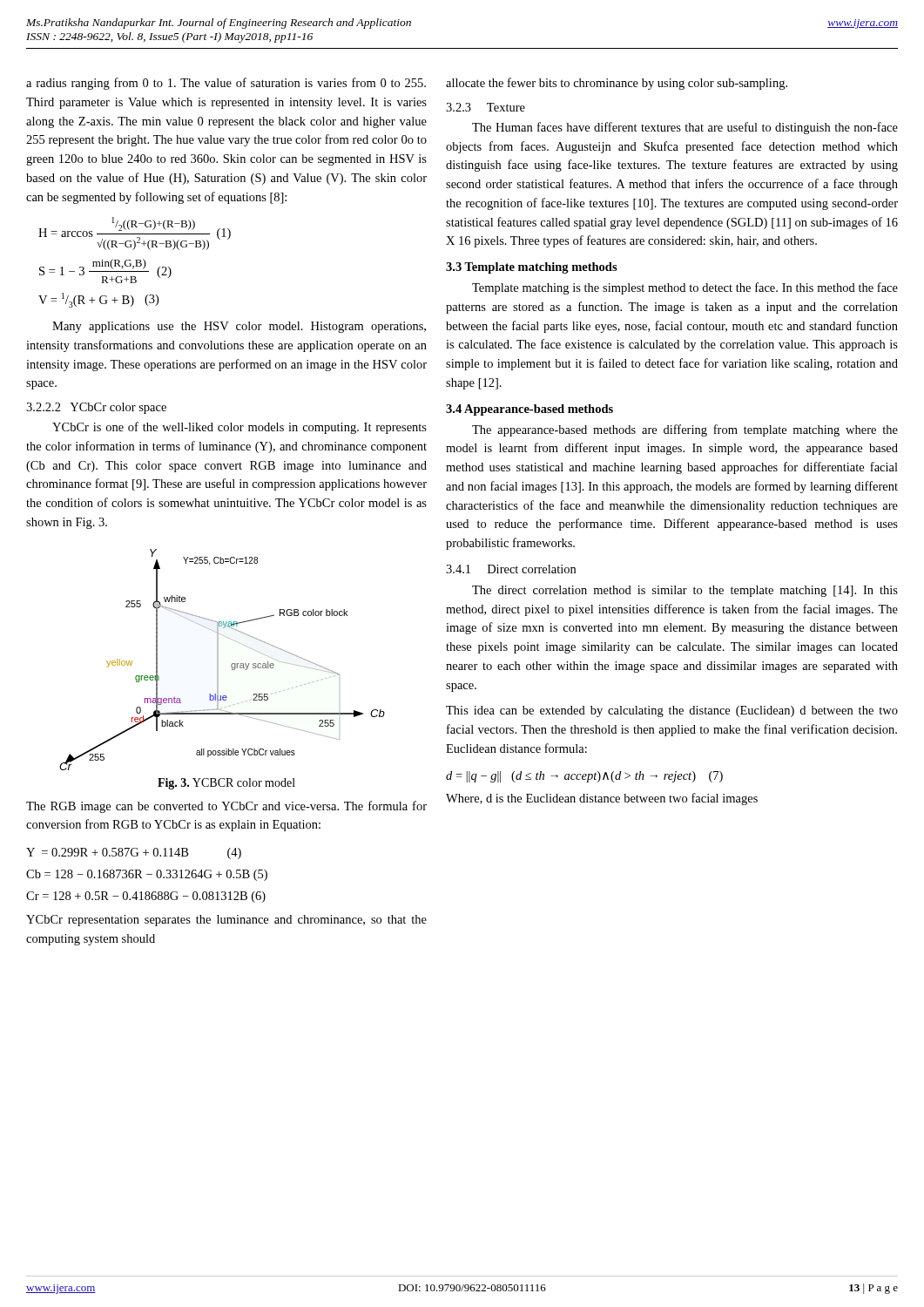
Task: Where is the passage that starts "The RGB image can be converted"?
Action: coord(226,873)
